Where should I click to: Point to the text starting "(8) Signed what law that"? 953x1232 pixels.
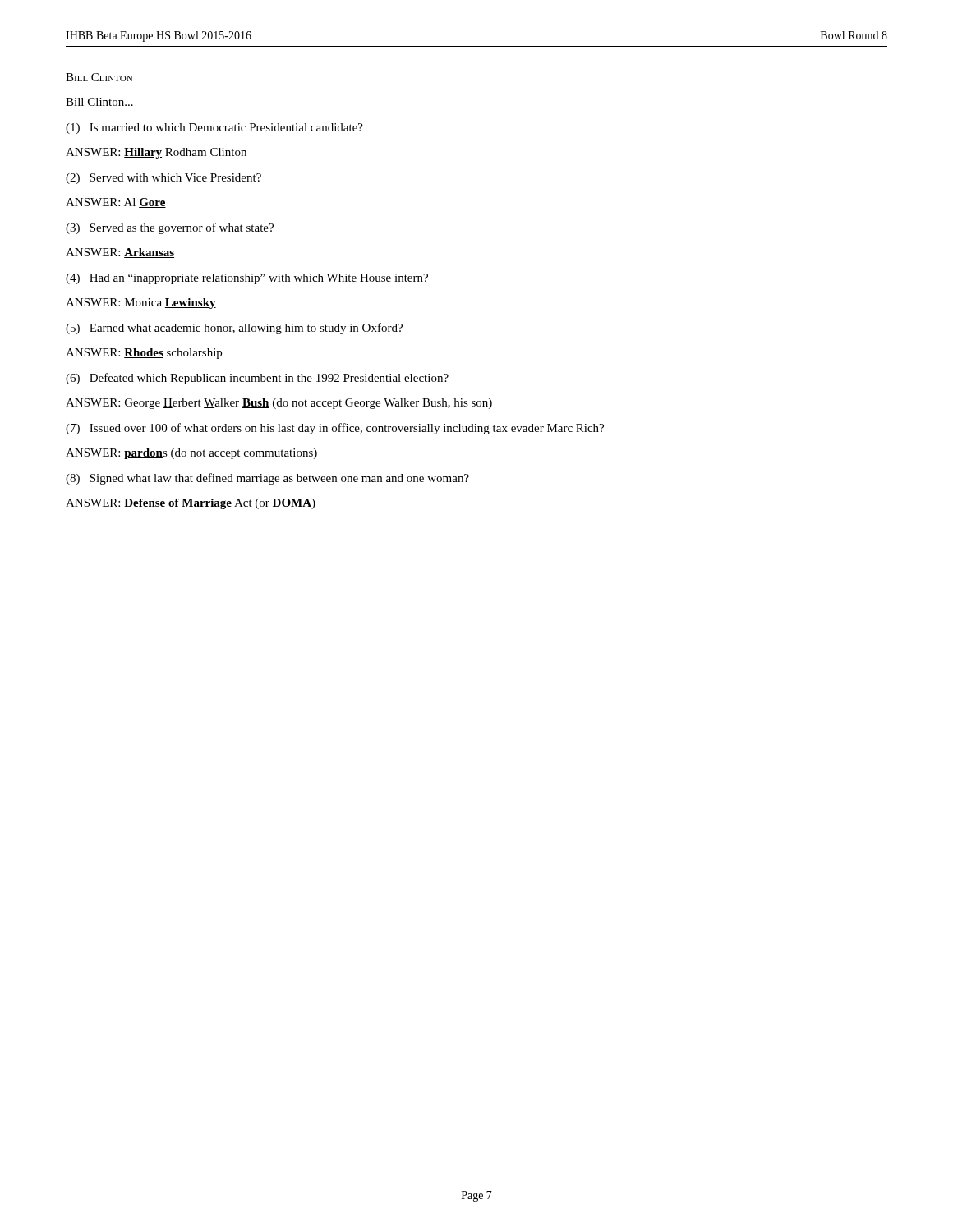coord(267,478)
